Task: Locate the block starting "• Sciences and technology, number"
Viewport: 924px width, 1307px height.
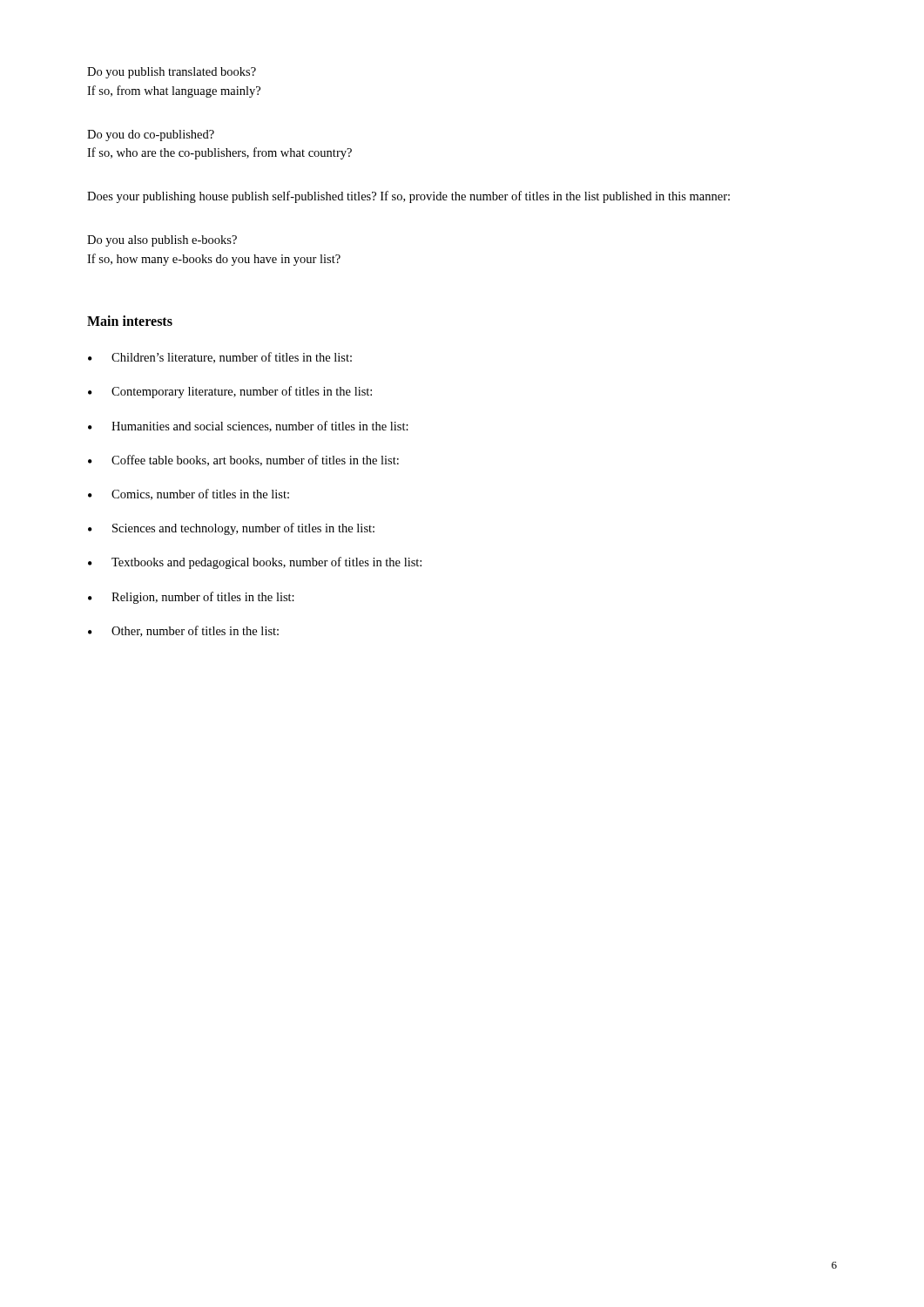Action: point(231,530)
